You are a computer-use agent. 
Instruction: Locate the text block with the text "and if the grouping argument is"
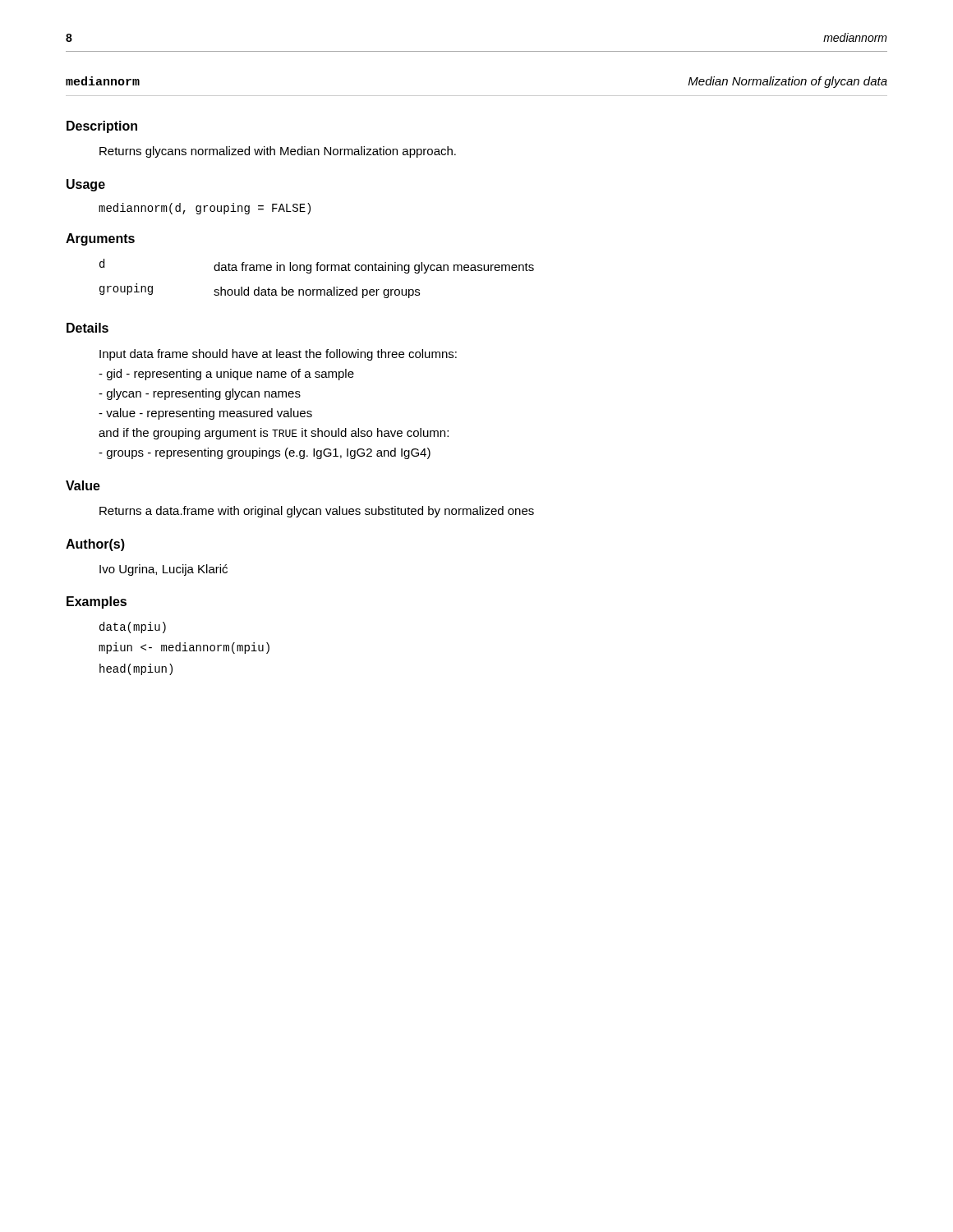click(274, 432)
